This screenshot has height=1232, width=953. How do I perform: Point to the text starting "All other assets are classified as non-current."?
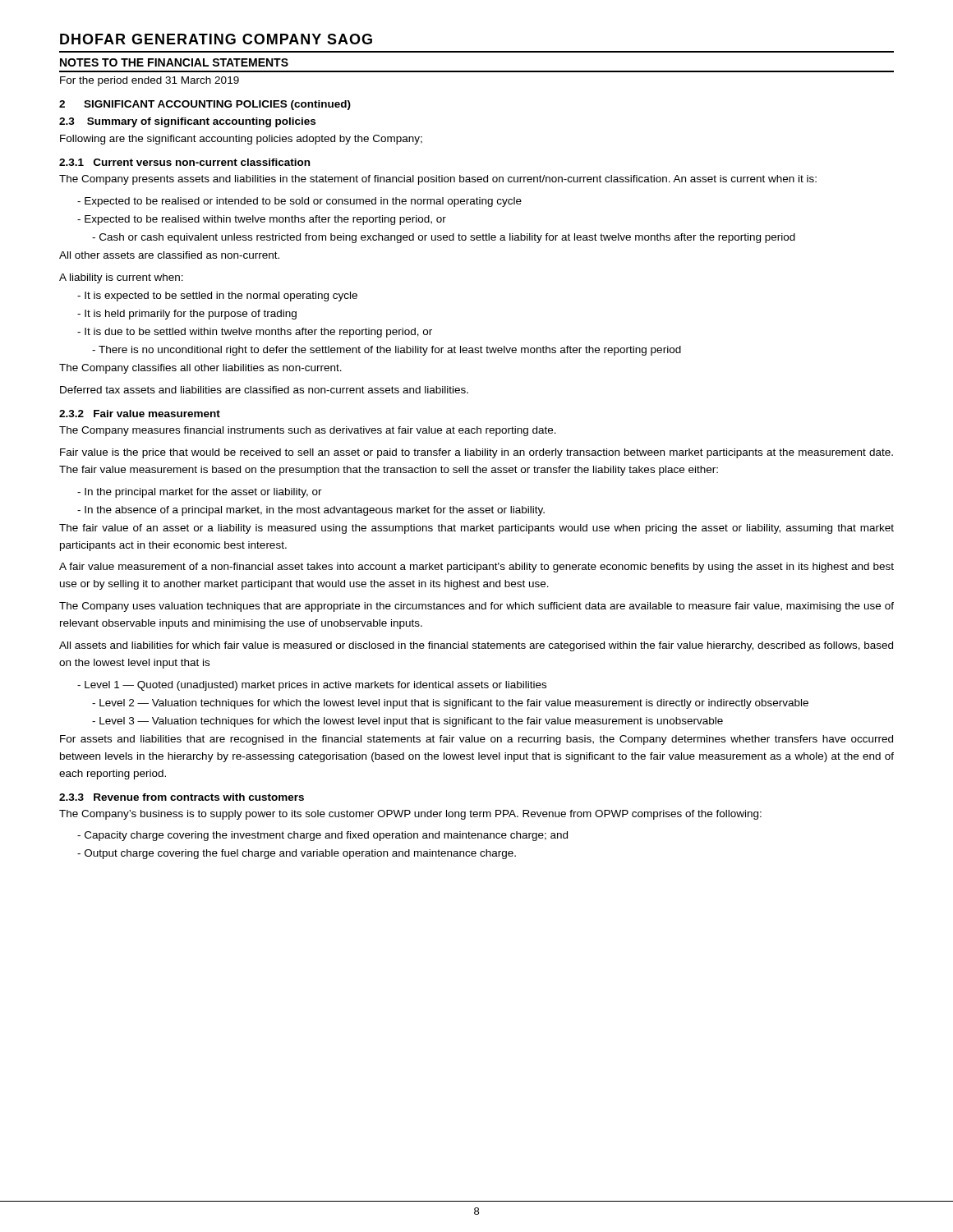[x=170, y=255]
